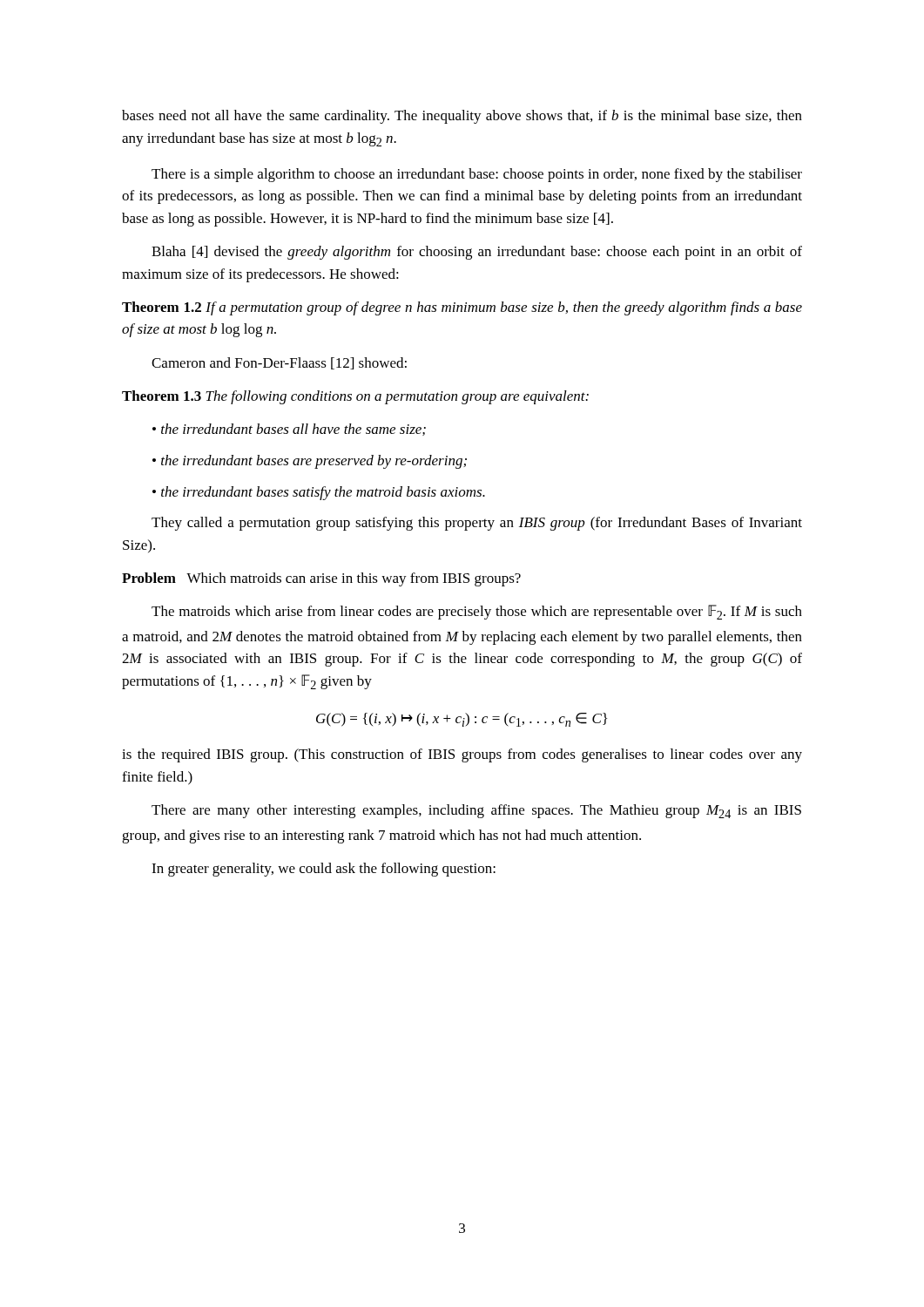Locate the text block starting "G(C) = {(i, x)"
Image resolution: width=924 pixels, height=1307 pixels.
tap(462, 720)
